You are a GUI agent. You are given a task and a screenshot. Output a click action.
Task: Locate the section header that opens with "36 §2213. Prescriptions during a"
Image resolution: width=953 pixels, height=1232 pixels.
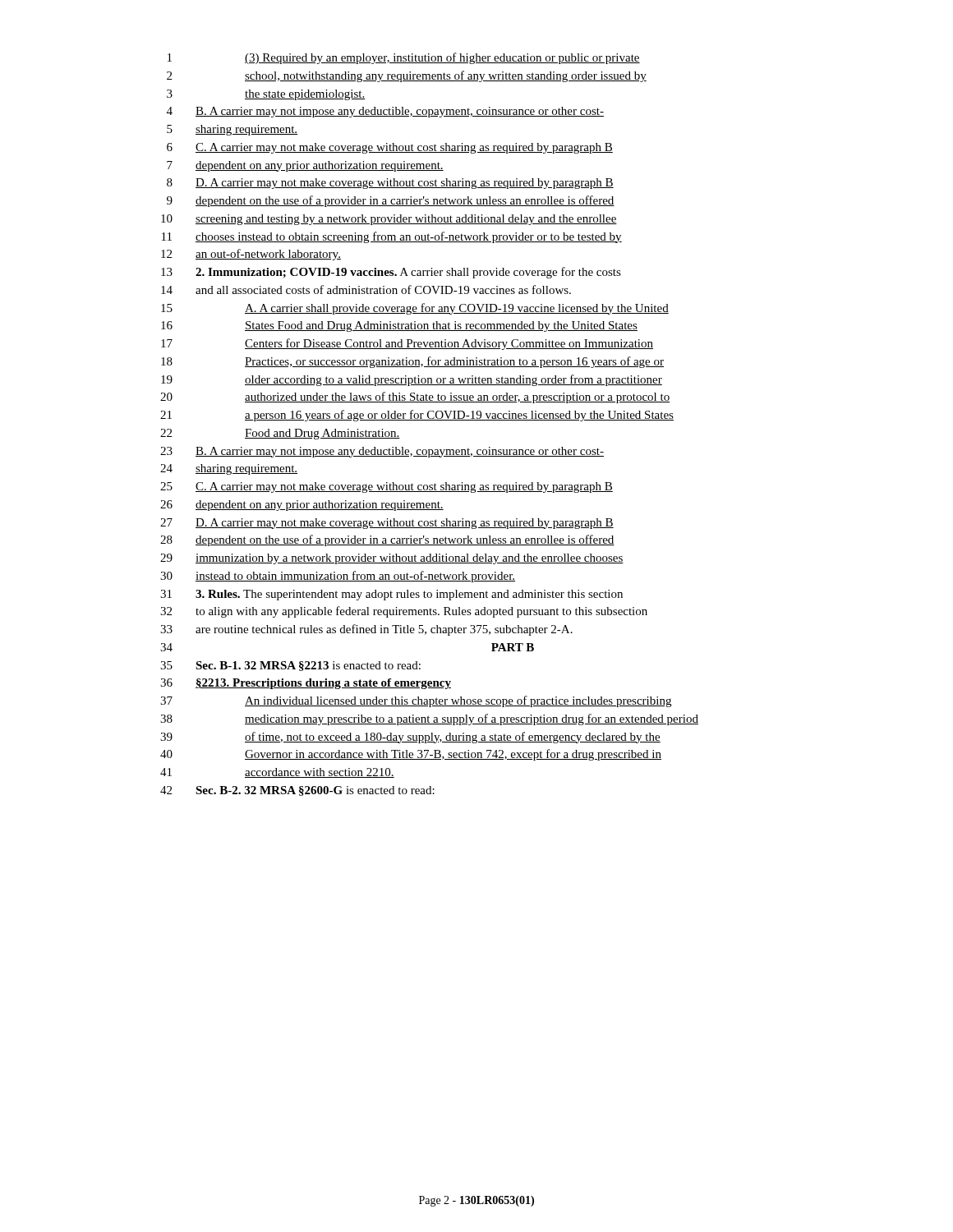point(306,684)
